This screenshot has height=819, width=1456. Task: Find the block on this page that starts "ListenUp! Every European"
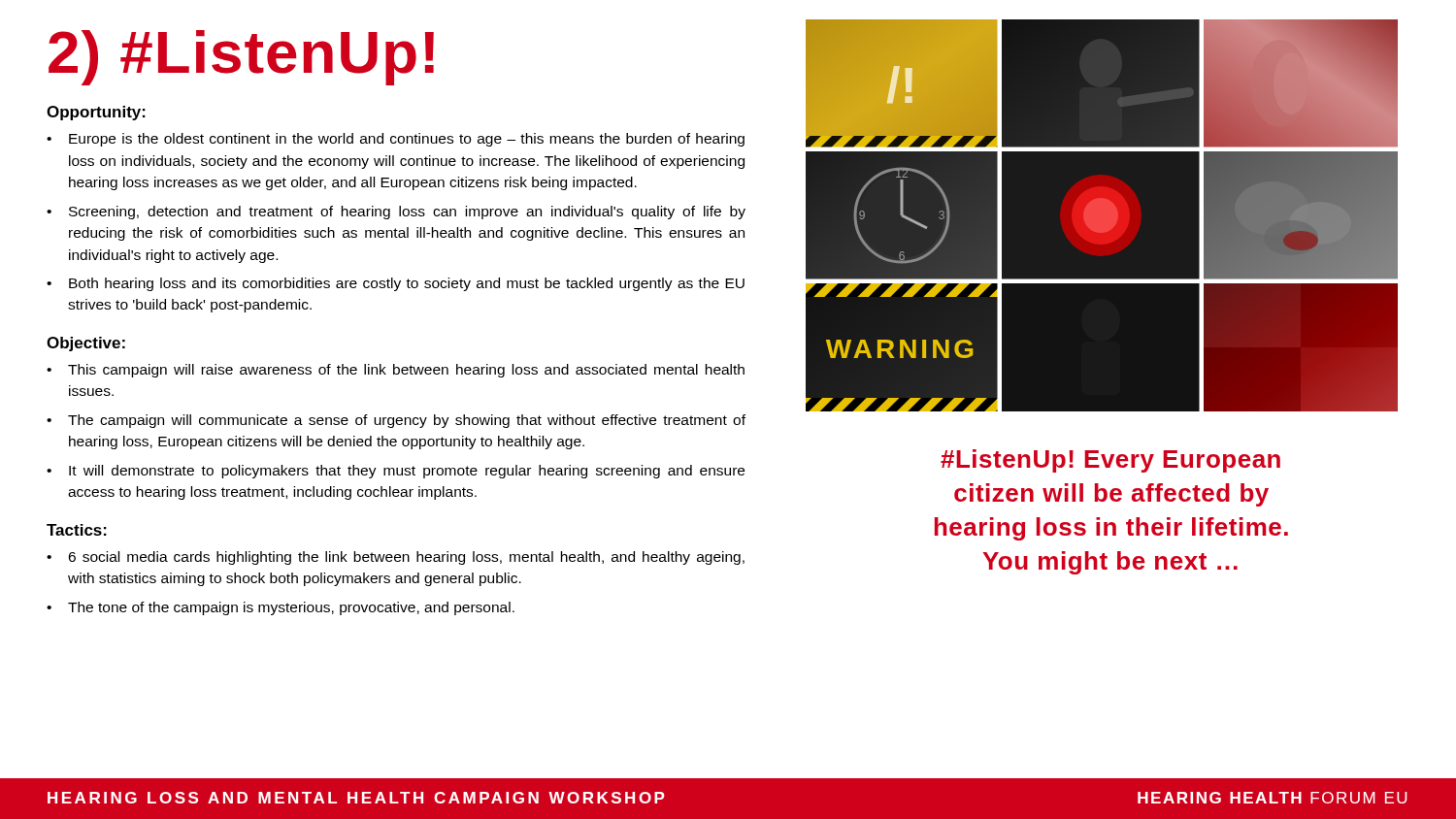click(x=1111, y=510)
